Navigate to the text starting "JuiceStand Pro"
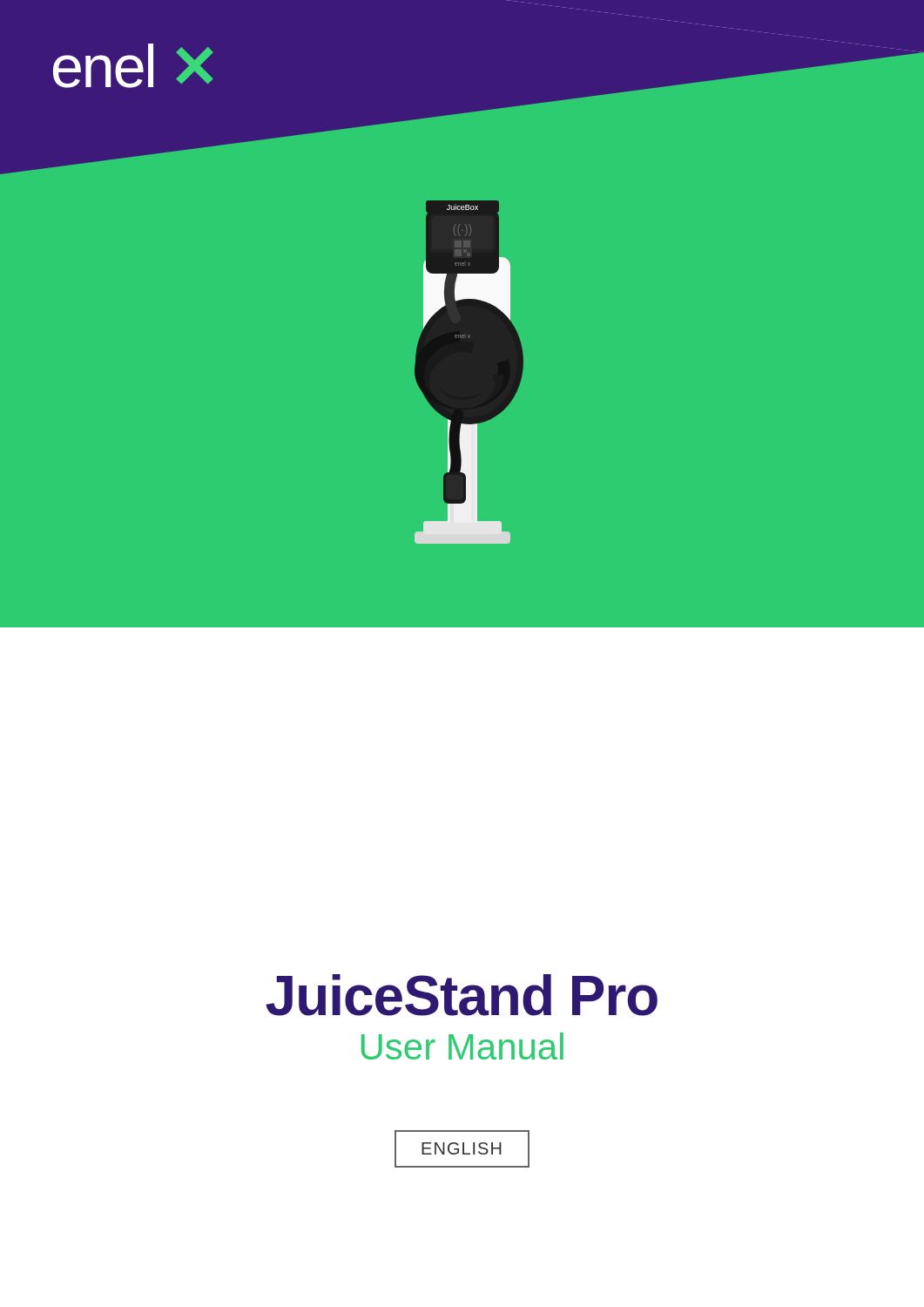This screenshot has width=924, height=1307. point(462,996)
